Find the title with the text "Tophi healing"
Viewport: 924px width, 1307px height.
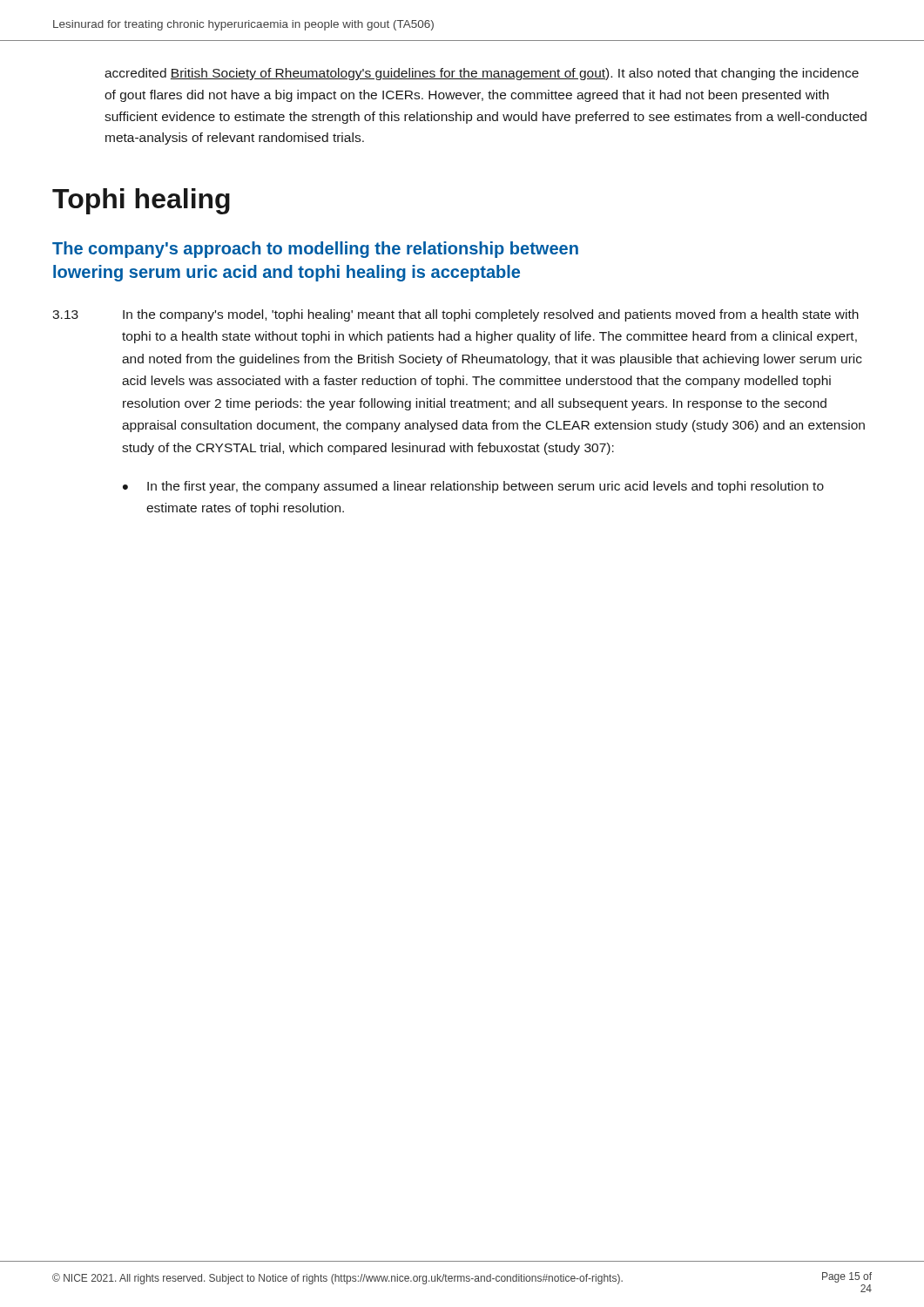point(142,199)
